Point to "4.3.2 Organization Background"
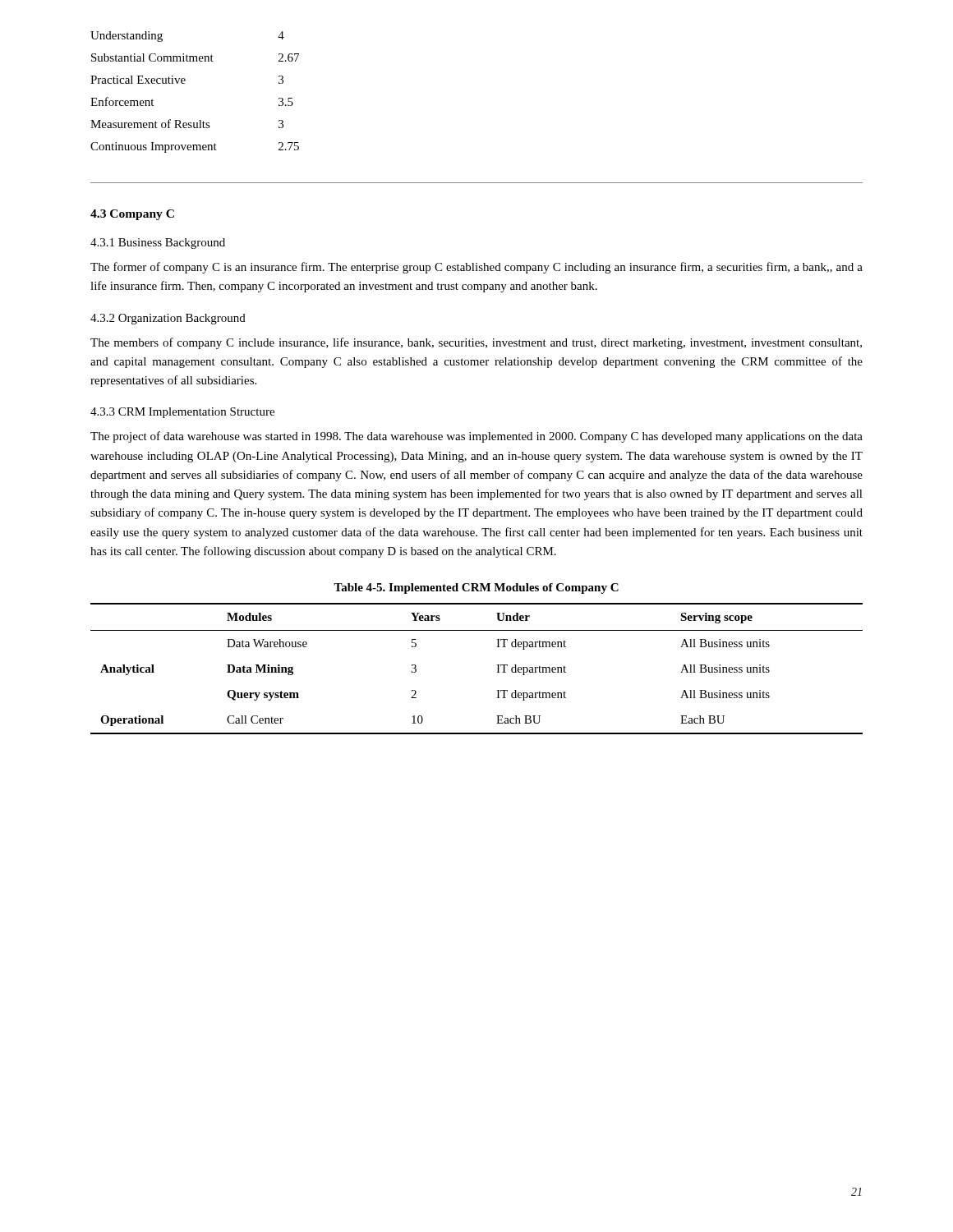The image size is (953, 1232). [168, 317]
